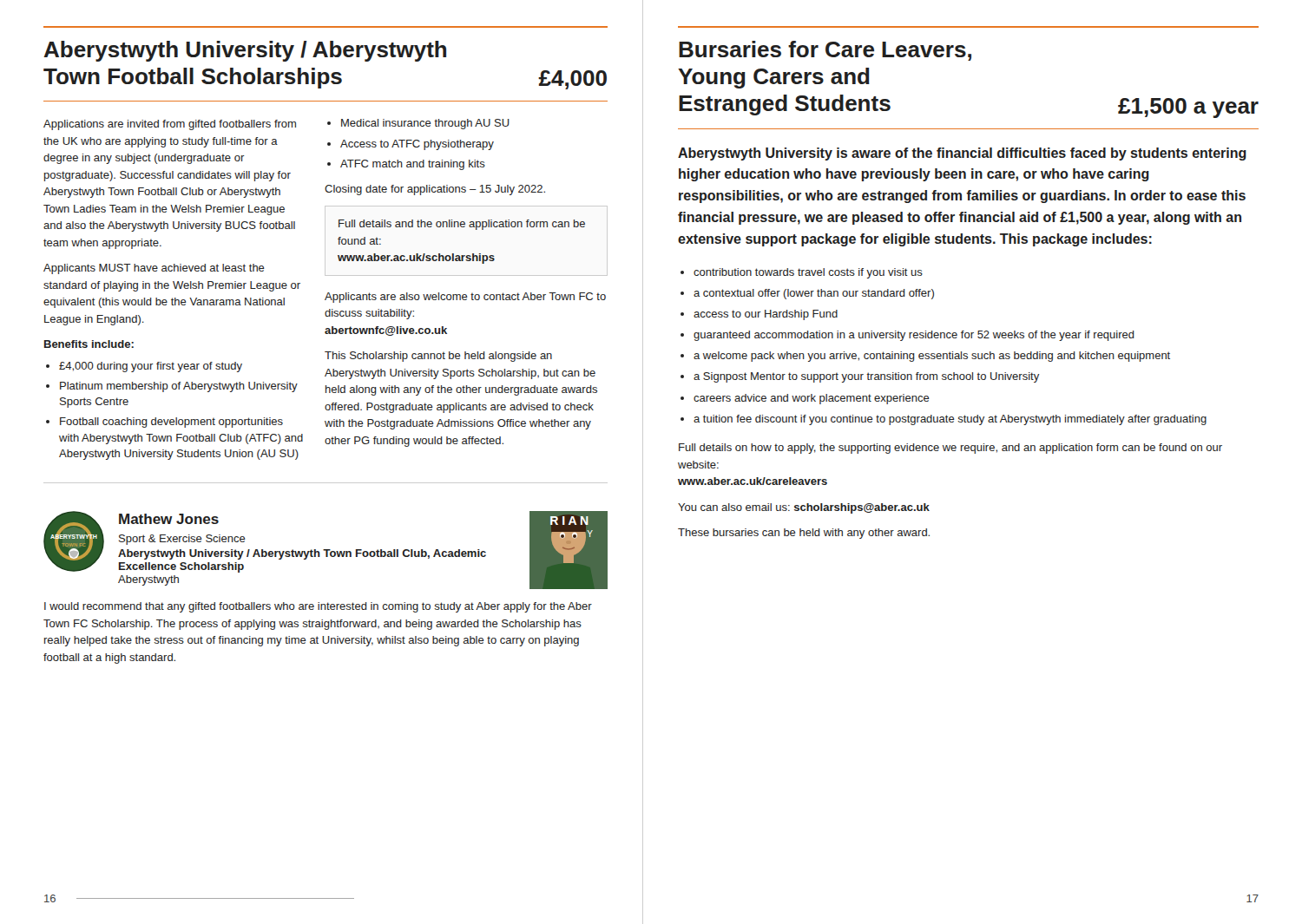Point to the text starting "careers advice and work placement"
The width and height of the screenshot is (1302, 924).
pyautogui.click(x=811, y=398)
